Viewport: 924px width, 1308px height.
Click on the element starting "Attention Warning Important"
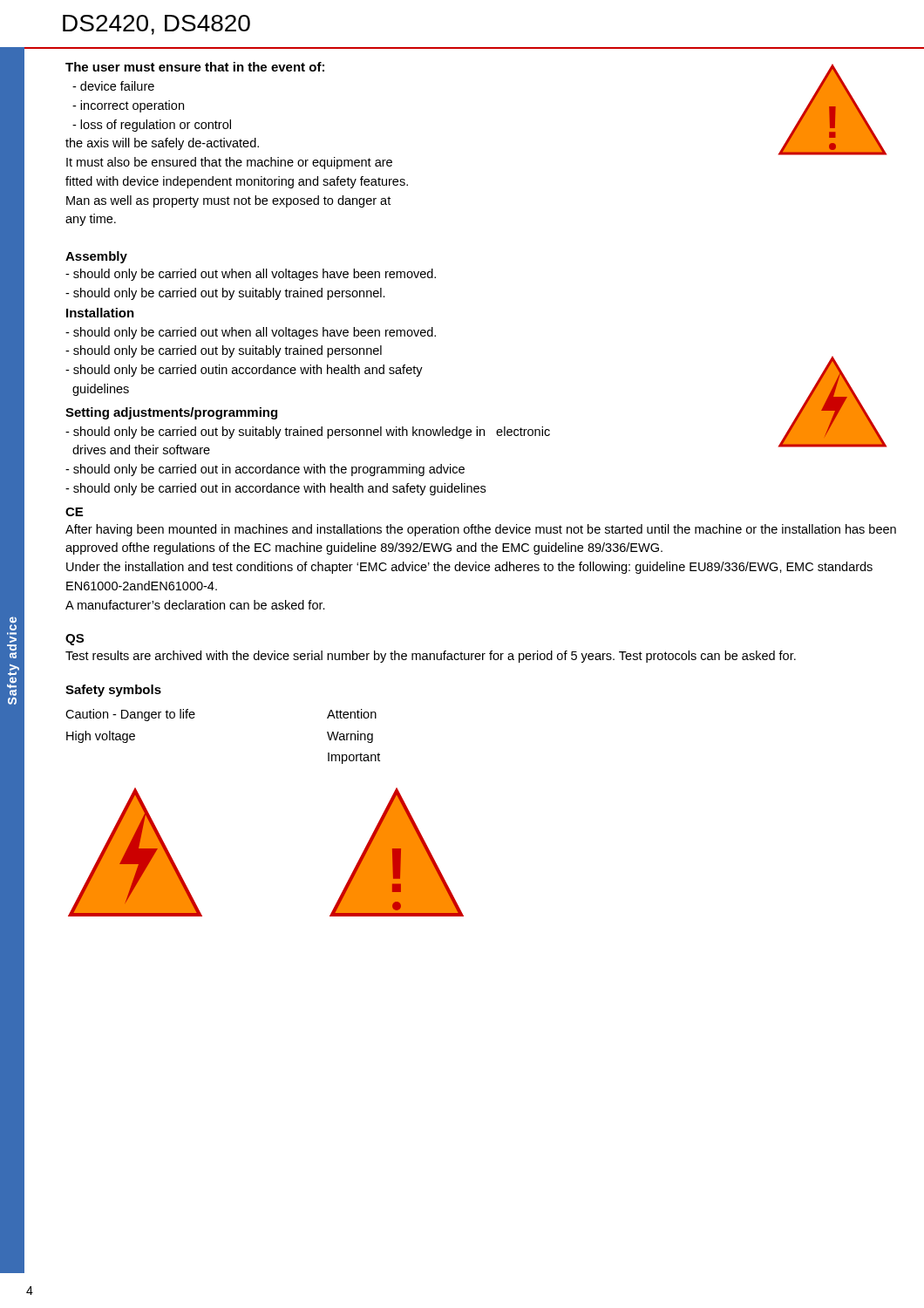click(354, 736)
